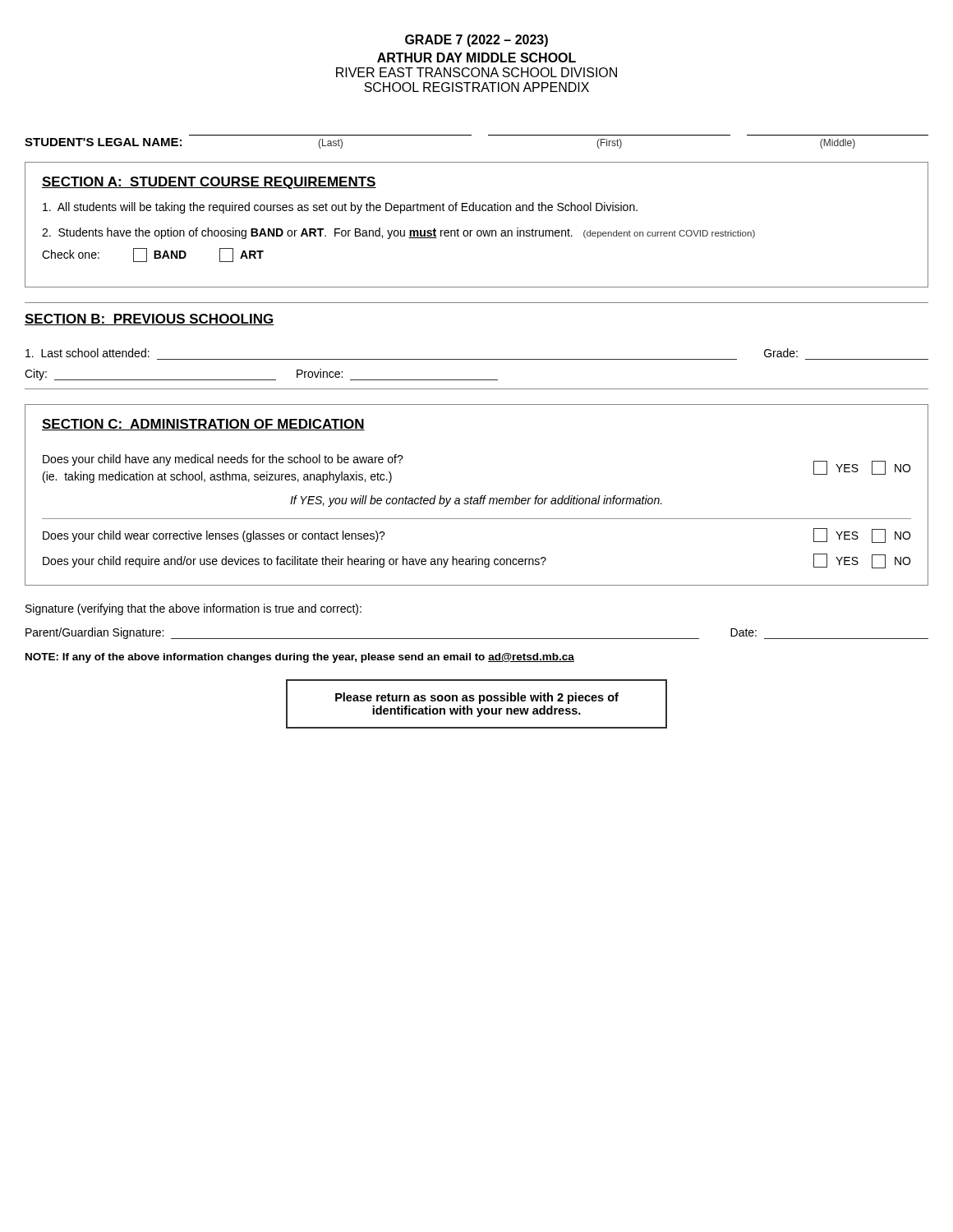Locate the text "SECTION A: STUDENT COURSE REQUIREMENTS"
Screen dimensions: 1232x953
click(x=209, y=182)
